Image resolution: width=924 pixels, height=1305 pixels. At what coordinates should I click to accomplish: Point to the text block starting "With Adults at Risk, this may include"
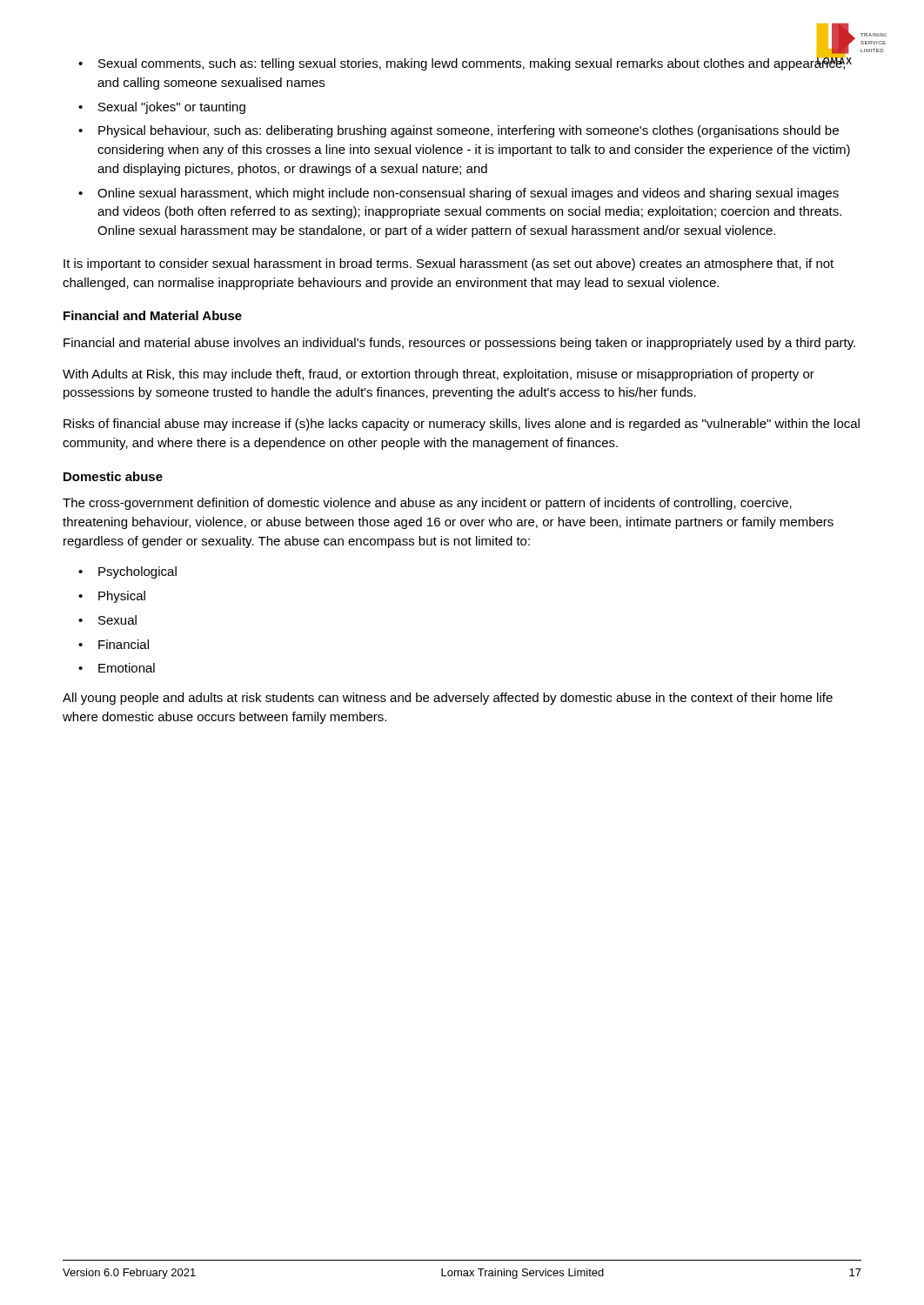462,383
